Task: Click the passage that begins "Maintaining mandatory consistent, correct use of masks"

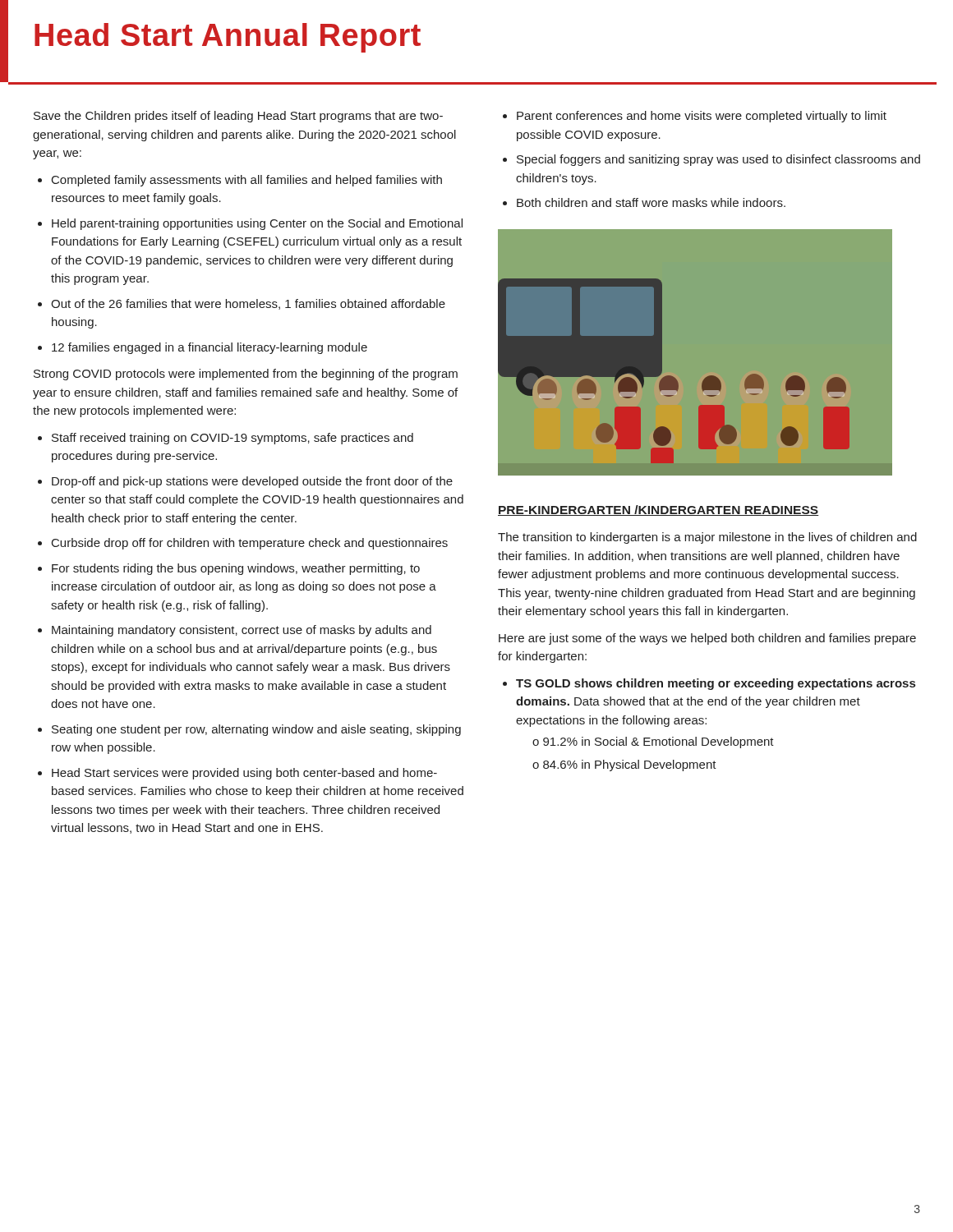Action: (x=251, y=667)
